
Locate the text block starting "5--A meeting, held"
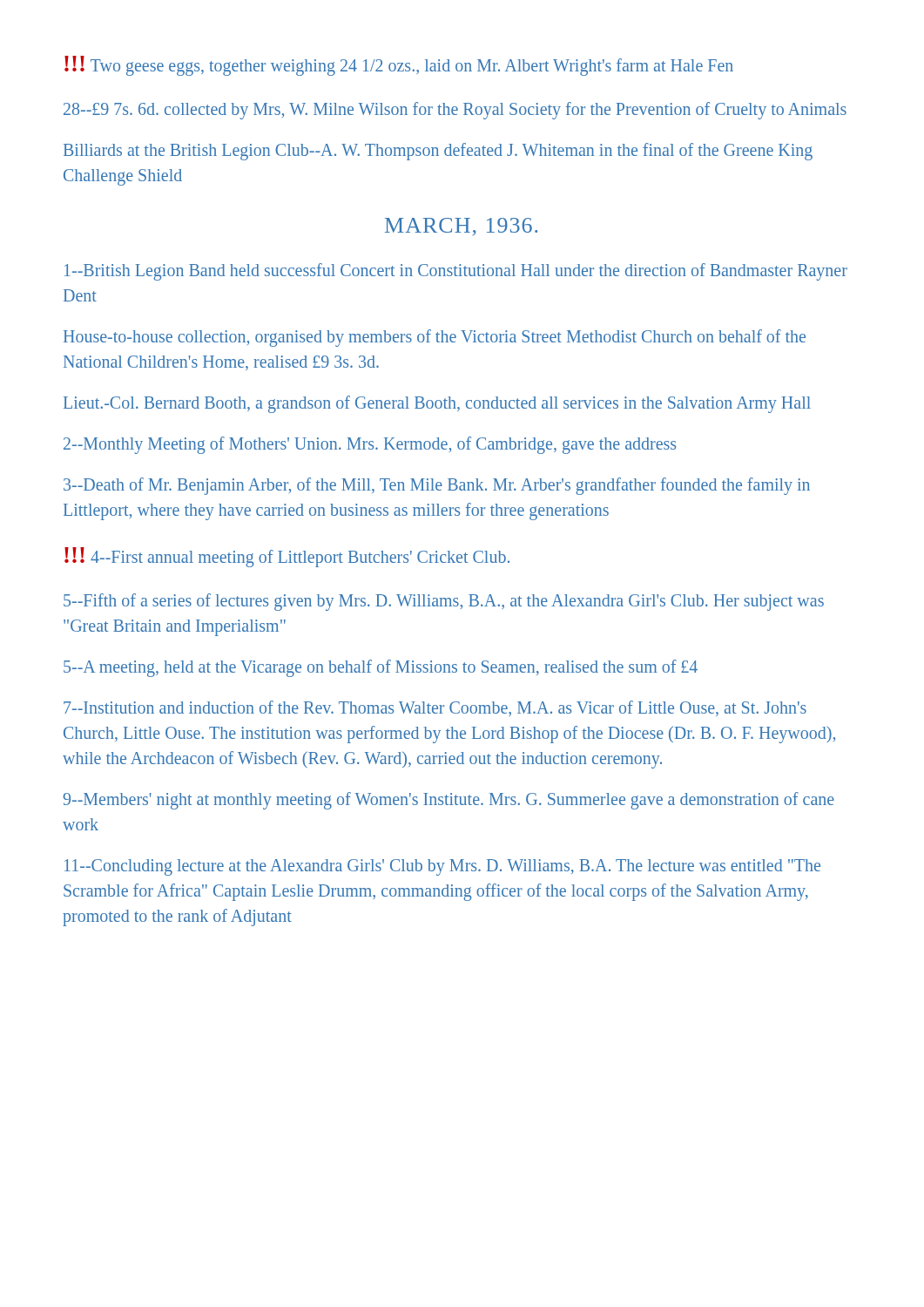tap(380, 667)
